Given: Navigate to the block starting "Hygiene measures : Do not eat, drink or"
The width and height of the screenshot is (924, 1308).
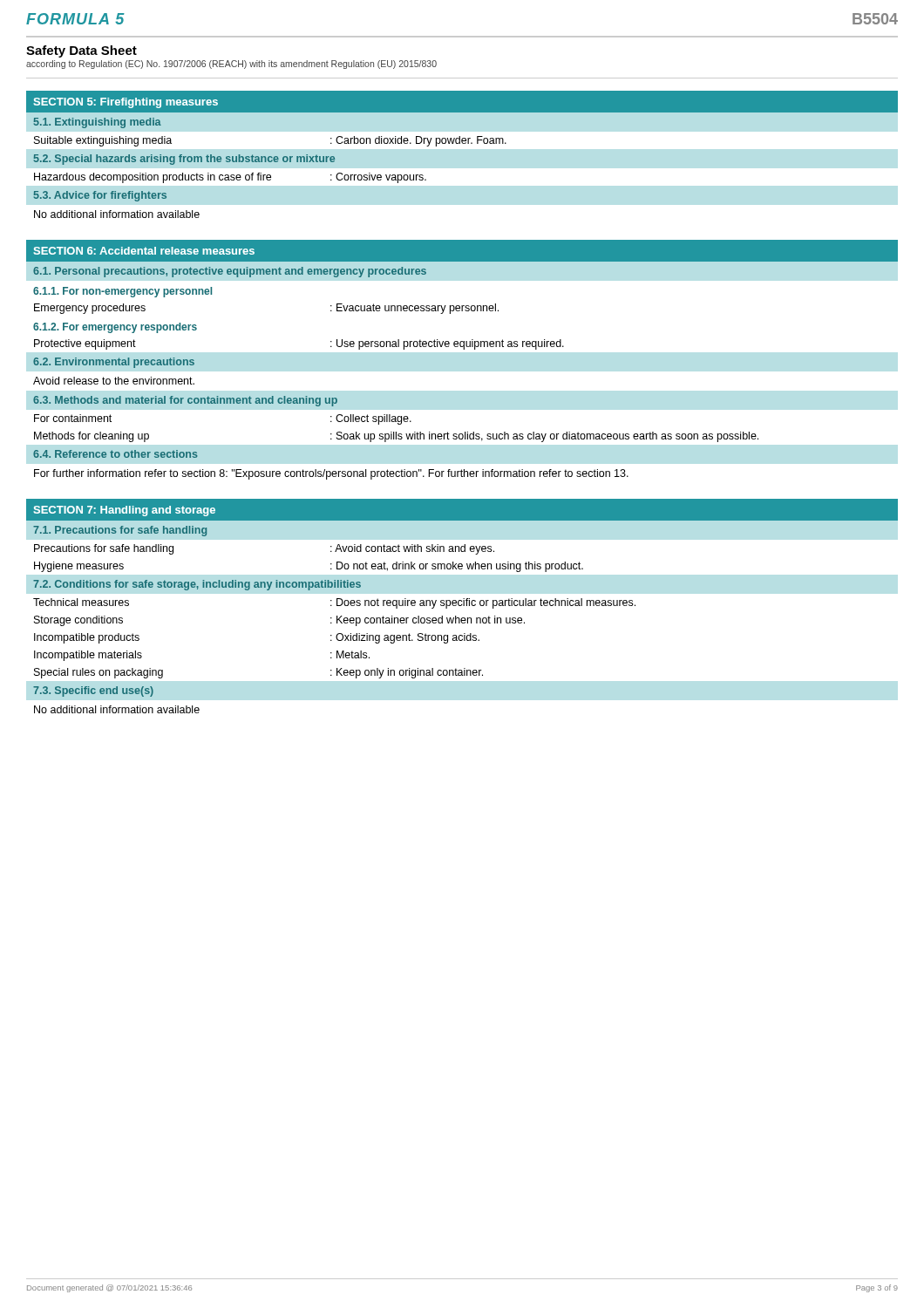Looking at the screenshot, I should (x=462, y=566).
